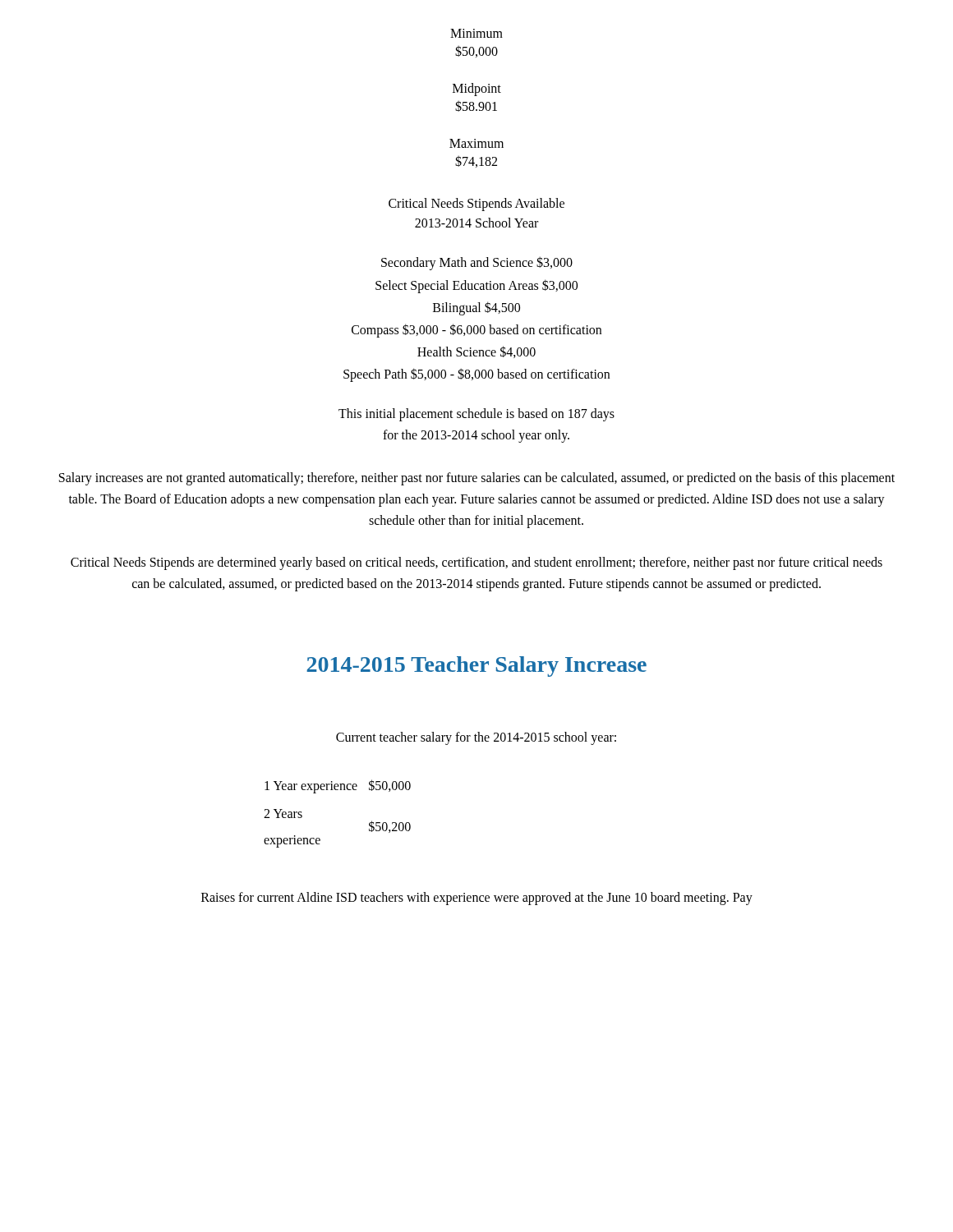The width and height of the screenshot is (953, 1232).
Task: Find the passage starting "Current teacher salary for the 2014-2015"
Action: click(476, 737)
